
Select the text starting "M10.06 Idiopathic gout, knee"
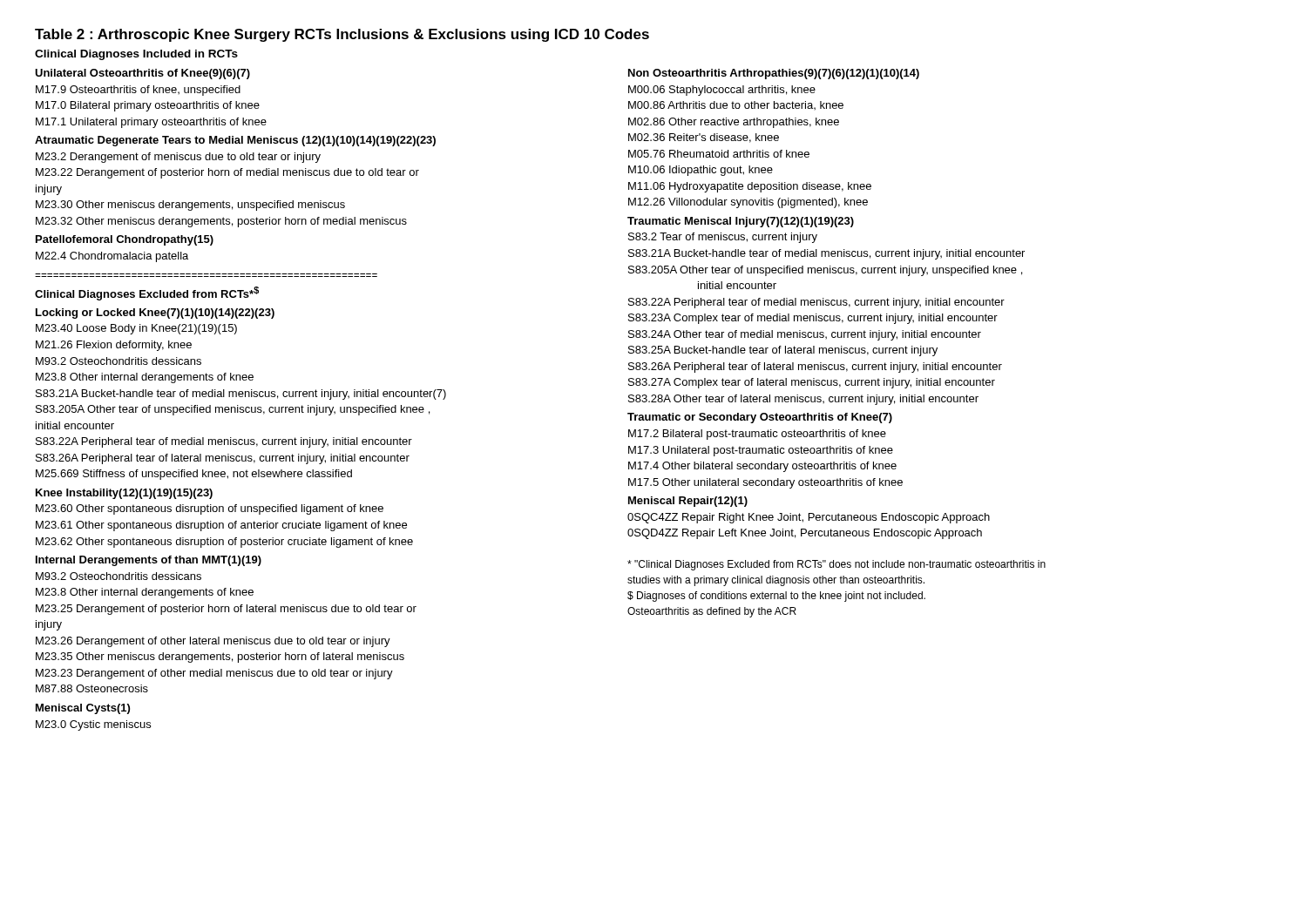pos(700,170)
